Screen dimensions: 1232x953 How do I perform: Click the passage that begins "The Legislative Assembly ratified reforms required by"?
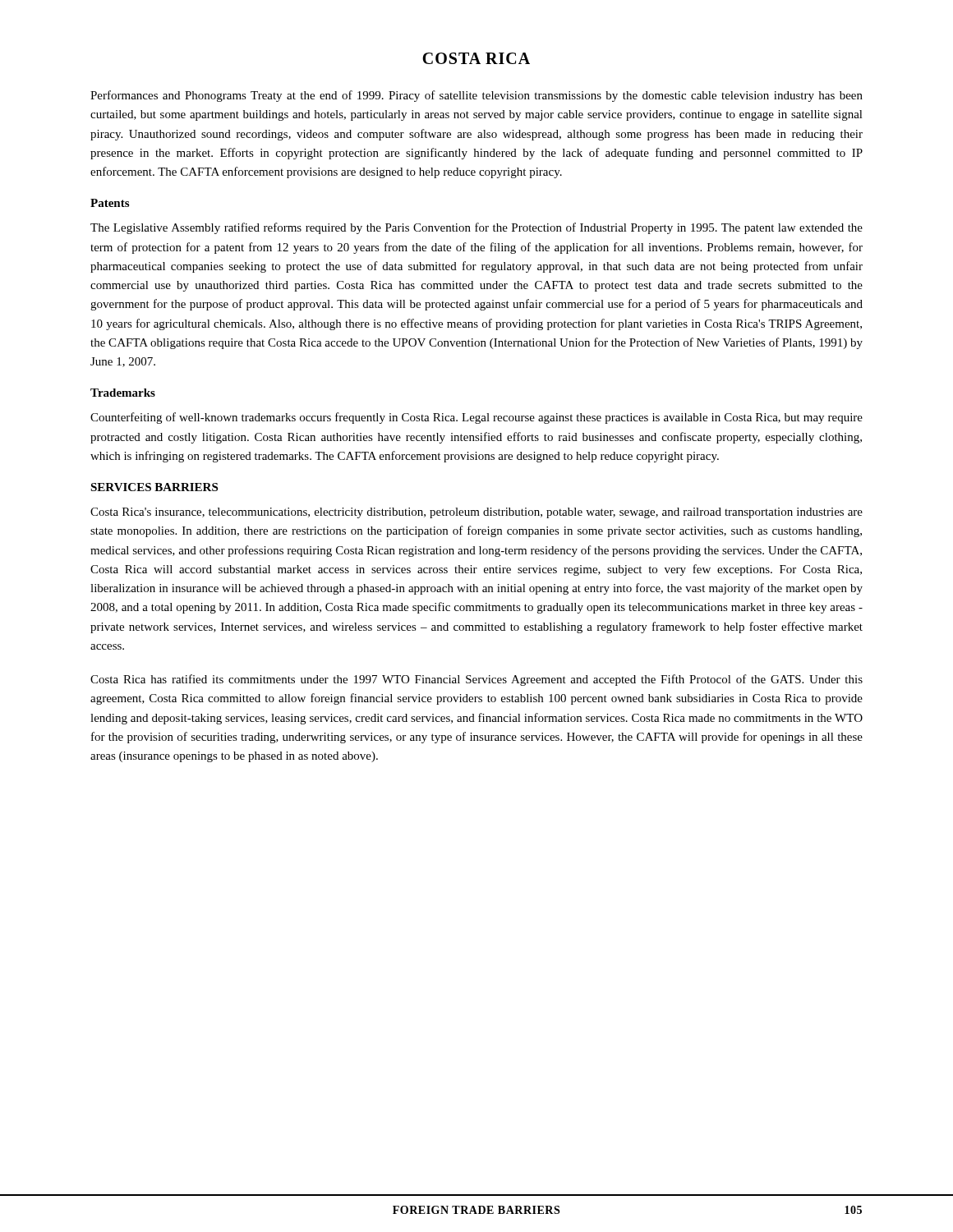point(476,295)
